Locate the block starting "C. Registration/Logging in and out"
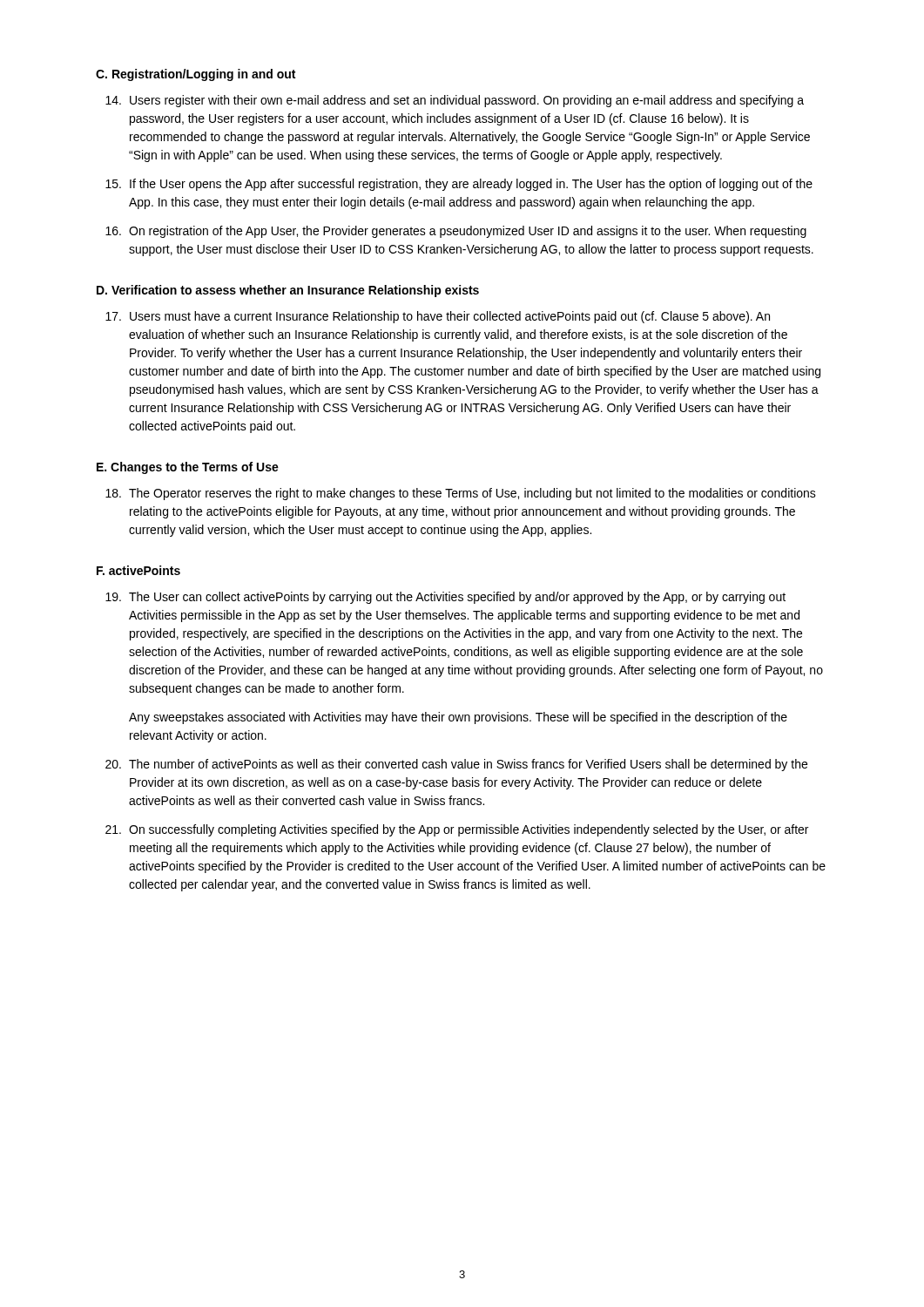Image resolution: width=924 pixels, height=1307 pixels. coord(196,74)
